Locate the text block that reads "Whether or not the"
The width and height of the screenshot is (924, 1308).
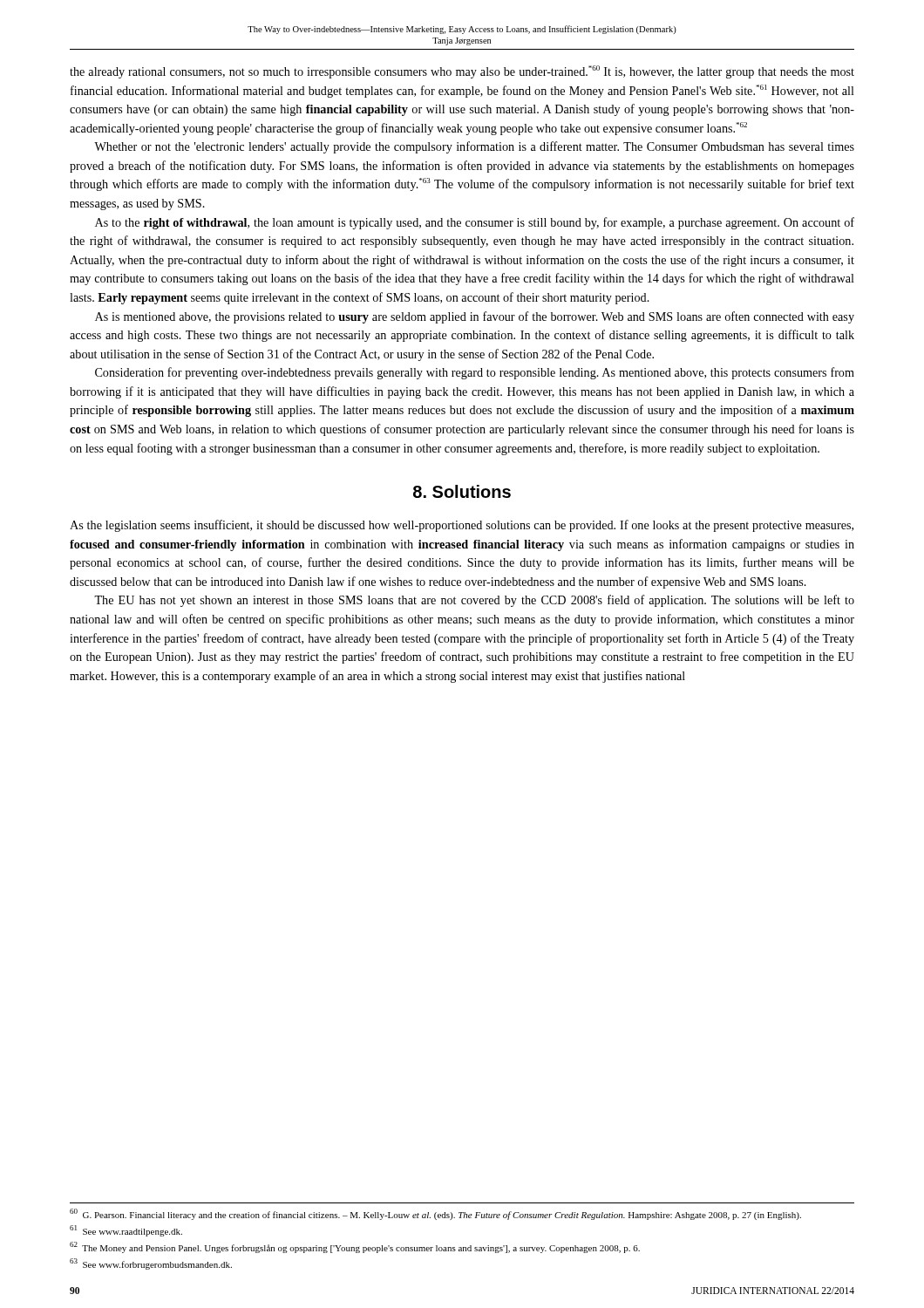click(x=462, y=176)
